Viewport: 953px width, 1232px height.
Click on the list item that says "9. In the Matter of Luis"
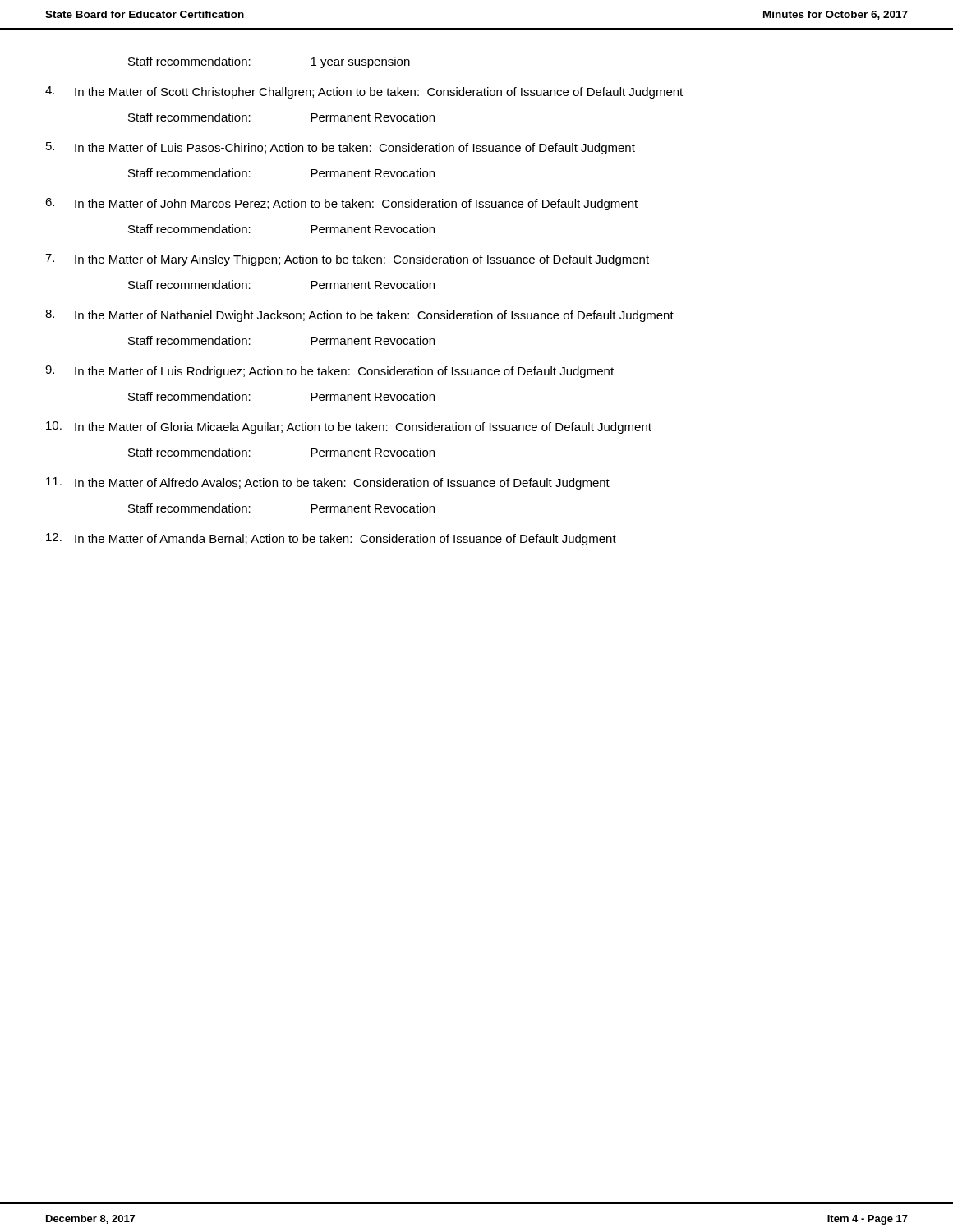point(476,371)
